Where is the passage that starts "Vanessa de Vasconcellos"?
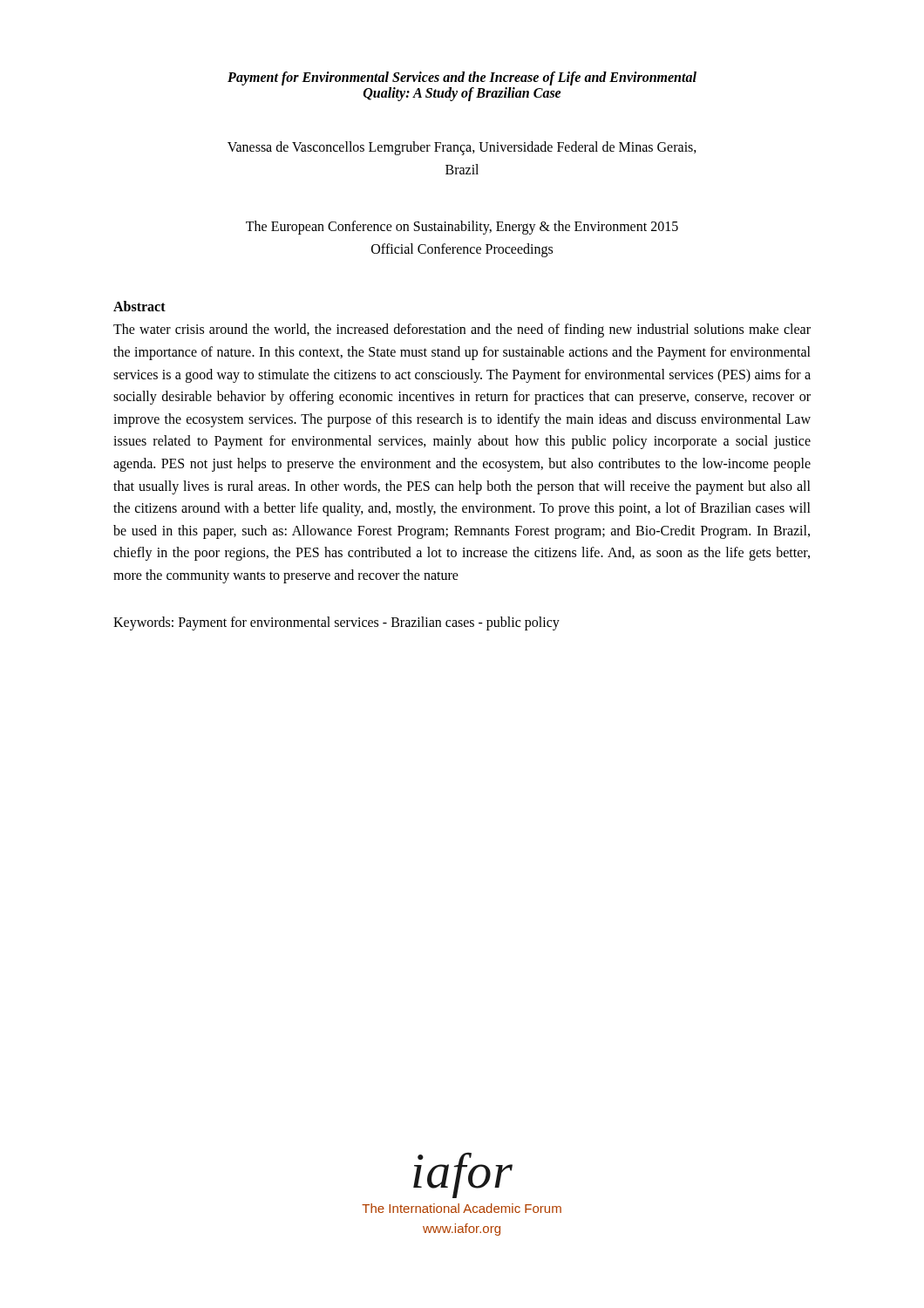 462,158
